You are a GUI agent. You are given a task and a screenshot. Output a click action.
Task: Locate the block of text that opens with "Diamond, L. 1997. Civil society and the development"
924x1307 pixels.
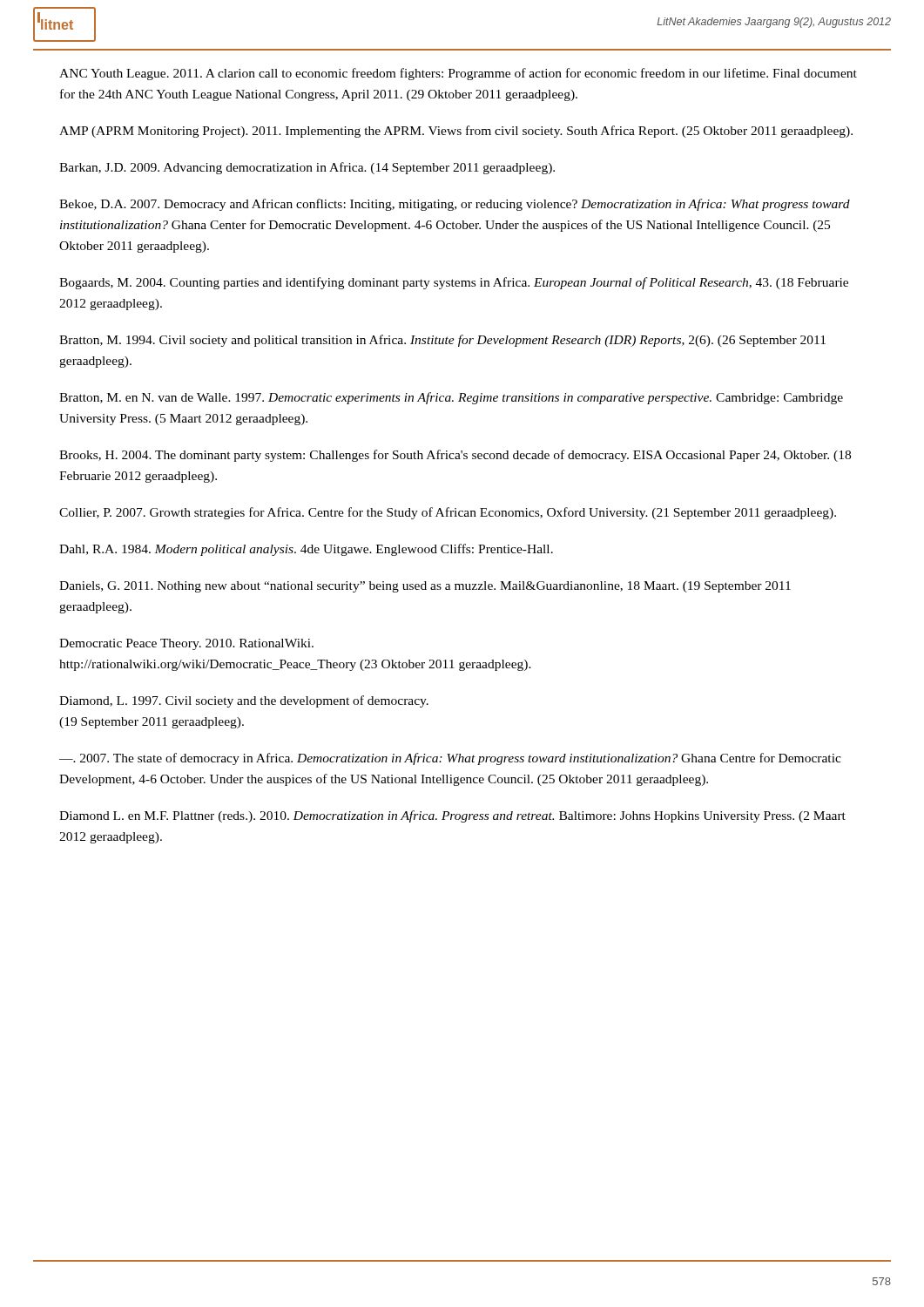point(244,711)
